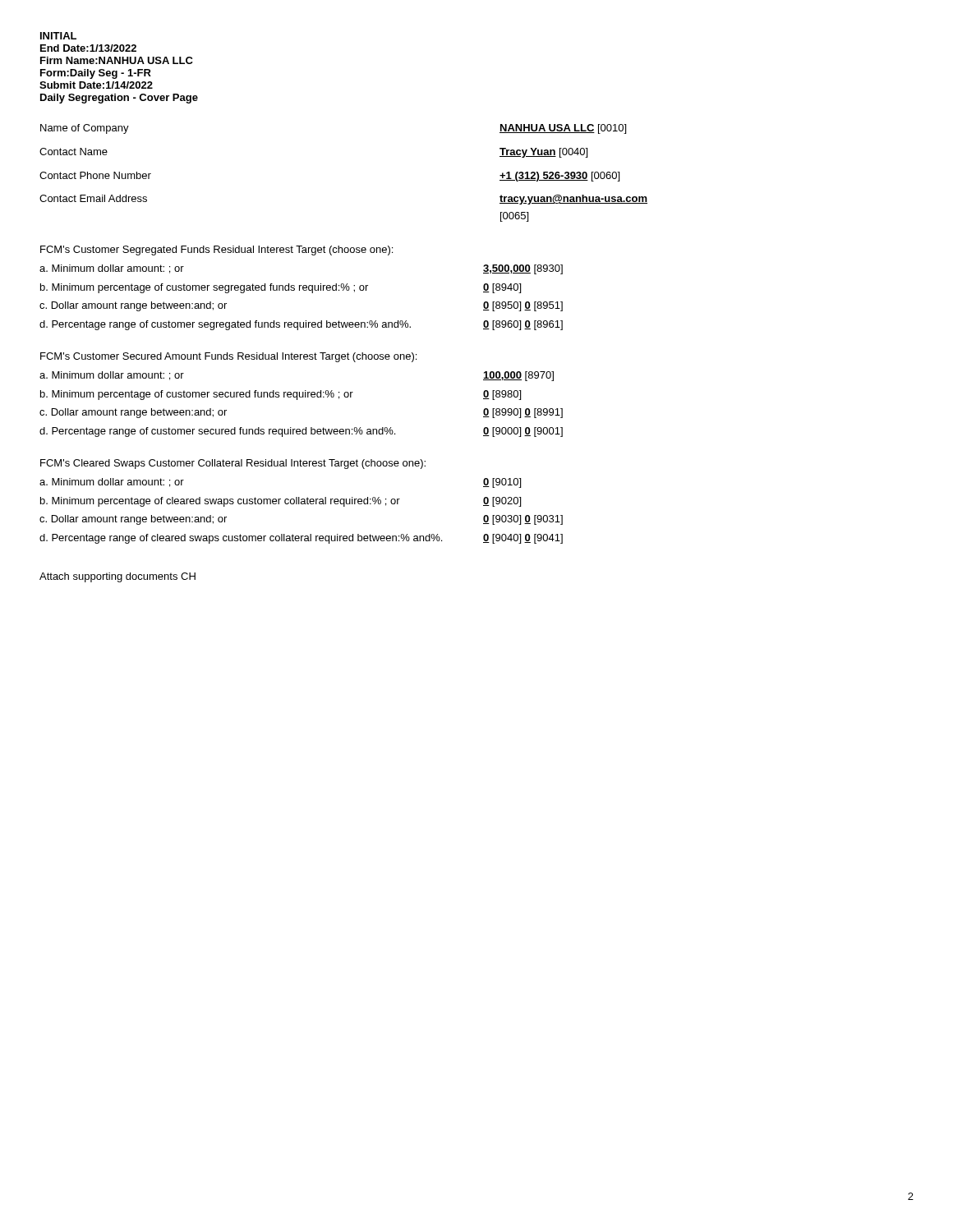
Task: Find "Contact Email Address tracy.yuan@nanhua-usa.com [0065]" on this page
Action: [91, 199]
